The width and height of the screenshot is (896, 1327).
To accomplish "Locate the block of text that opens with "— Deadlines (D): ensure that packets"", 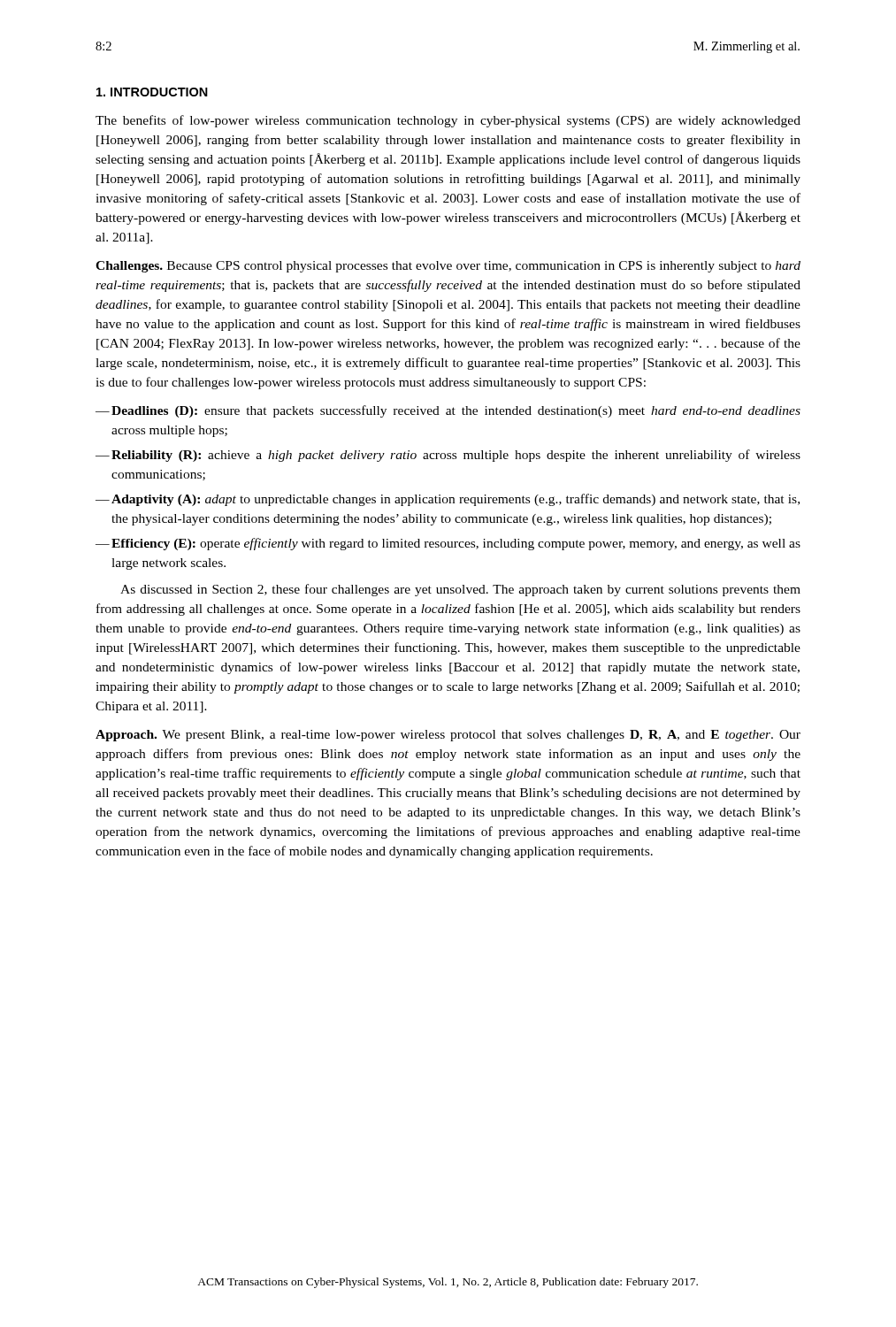I will tap(448, 420).
